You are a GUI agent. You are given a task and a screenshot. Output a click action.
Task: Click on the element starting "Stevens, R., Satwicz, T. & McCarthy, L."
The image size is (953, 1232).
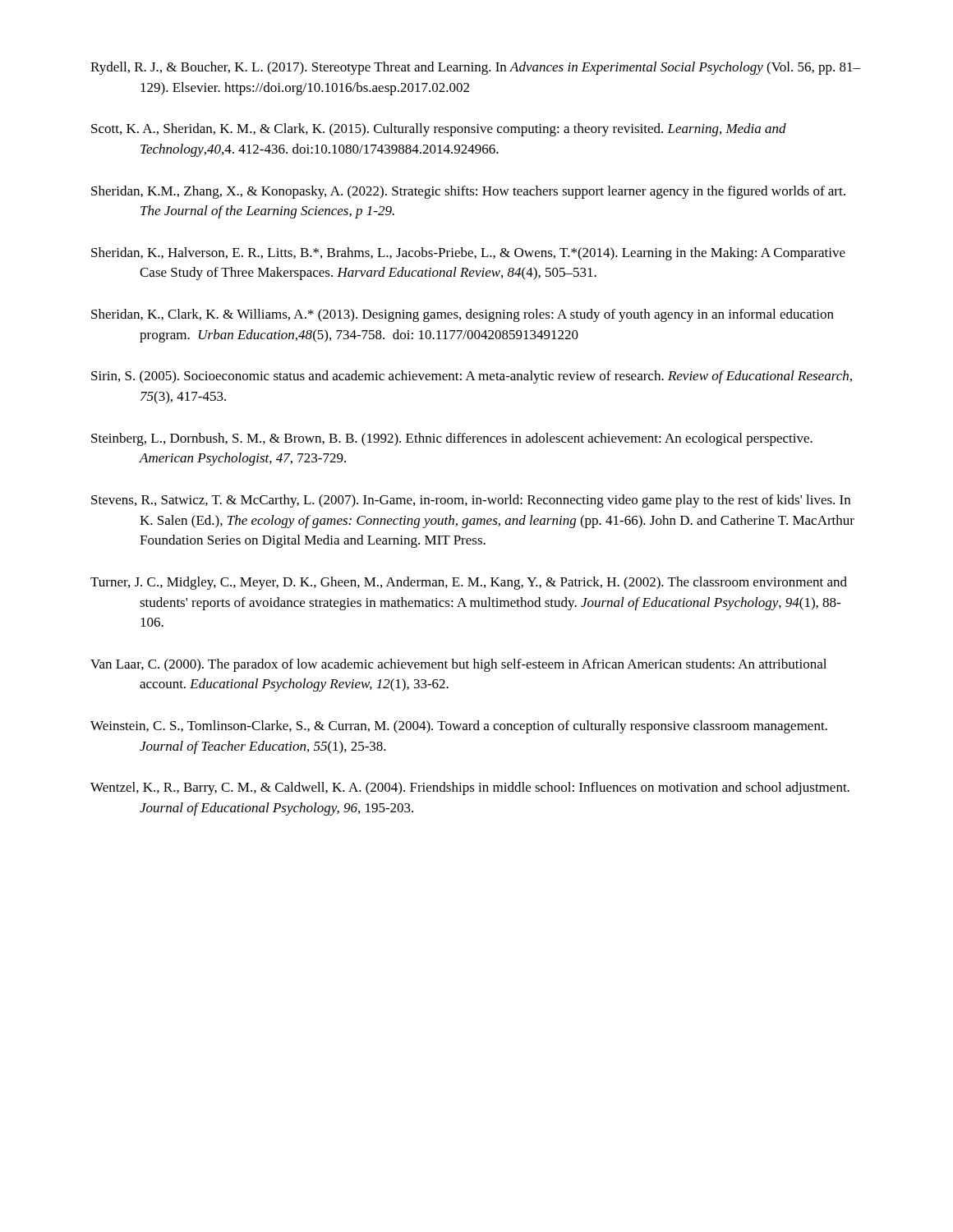click(472, 520)
